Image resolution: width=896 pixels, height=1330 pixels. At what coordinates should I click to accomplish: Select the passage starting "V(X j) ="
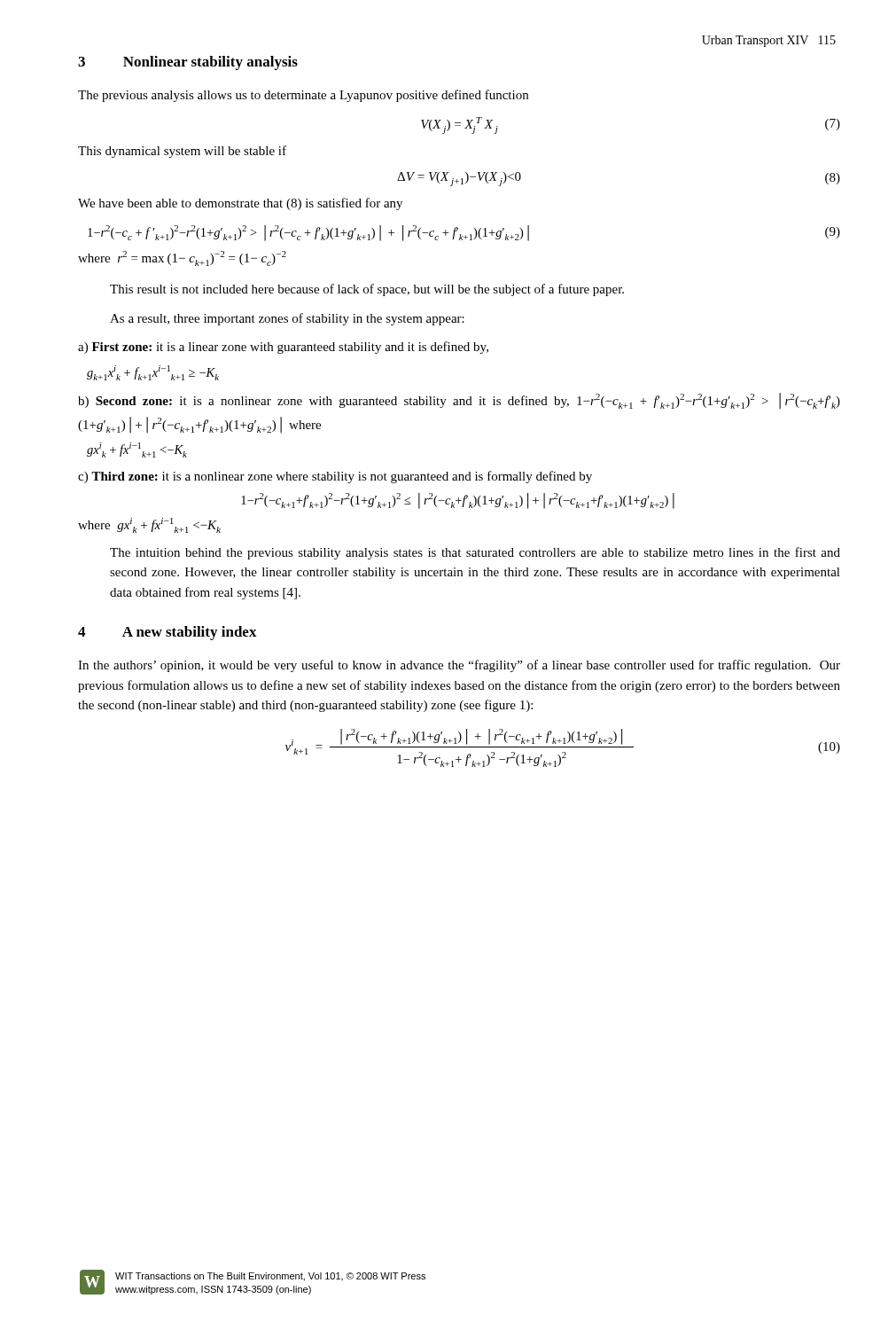pyautogui.click(x=459, y=124)
